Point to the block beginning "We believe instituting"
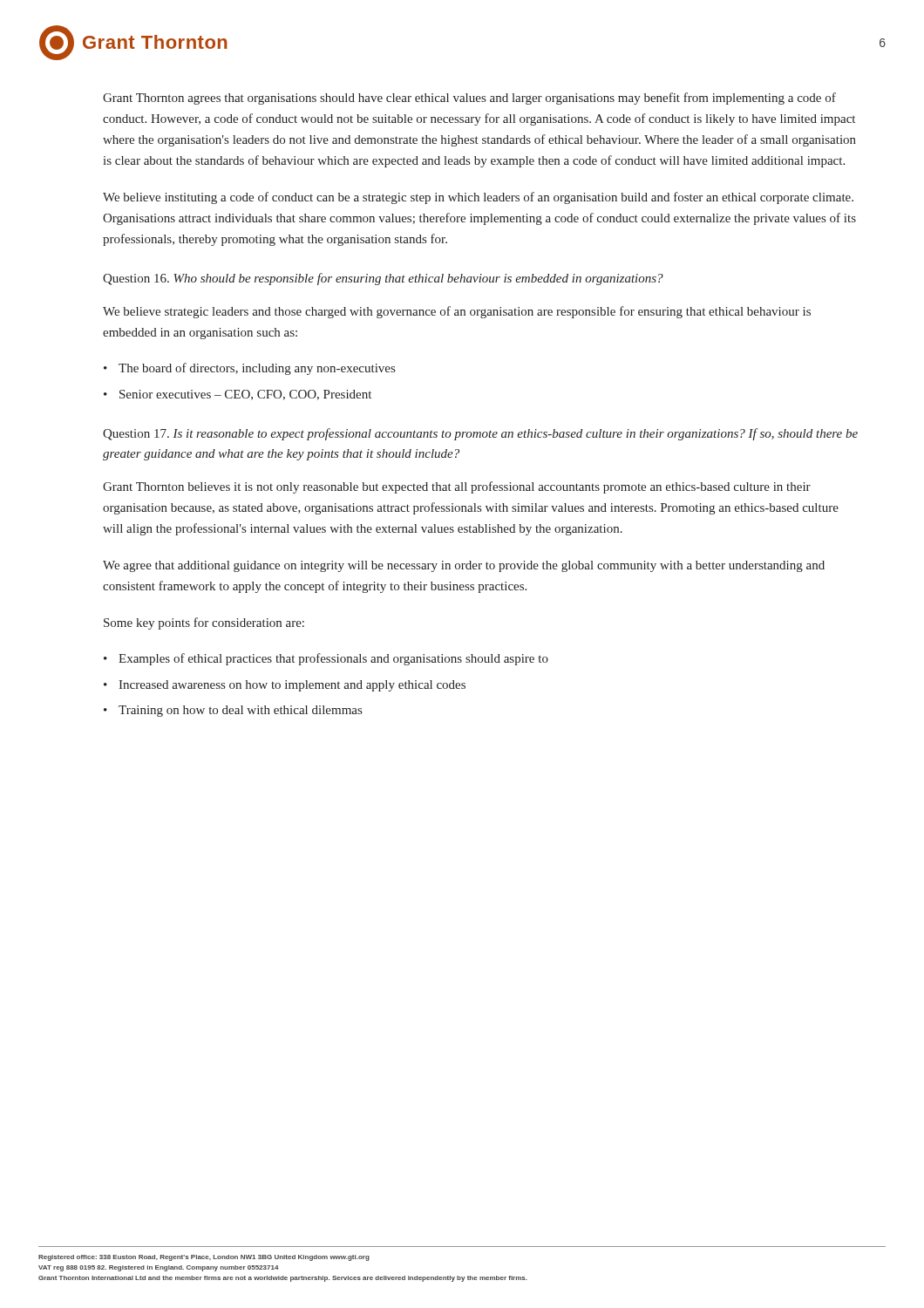The height and width of the screenshot is (1308, 924). tap(479, 218)
